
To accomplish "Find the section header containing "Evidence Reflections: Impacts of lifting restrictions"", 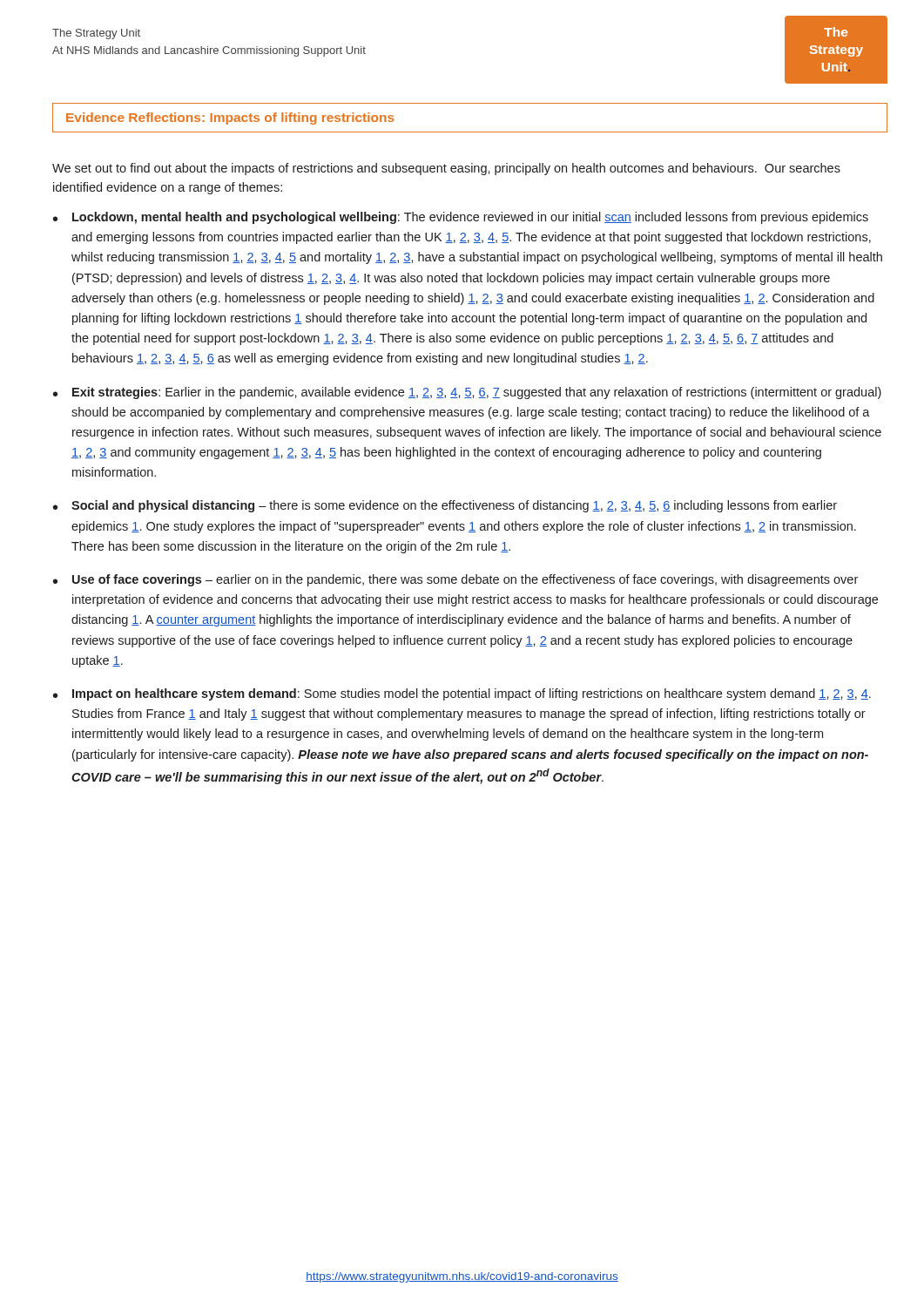I will coord(230,117).
